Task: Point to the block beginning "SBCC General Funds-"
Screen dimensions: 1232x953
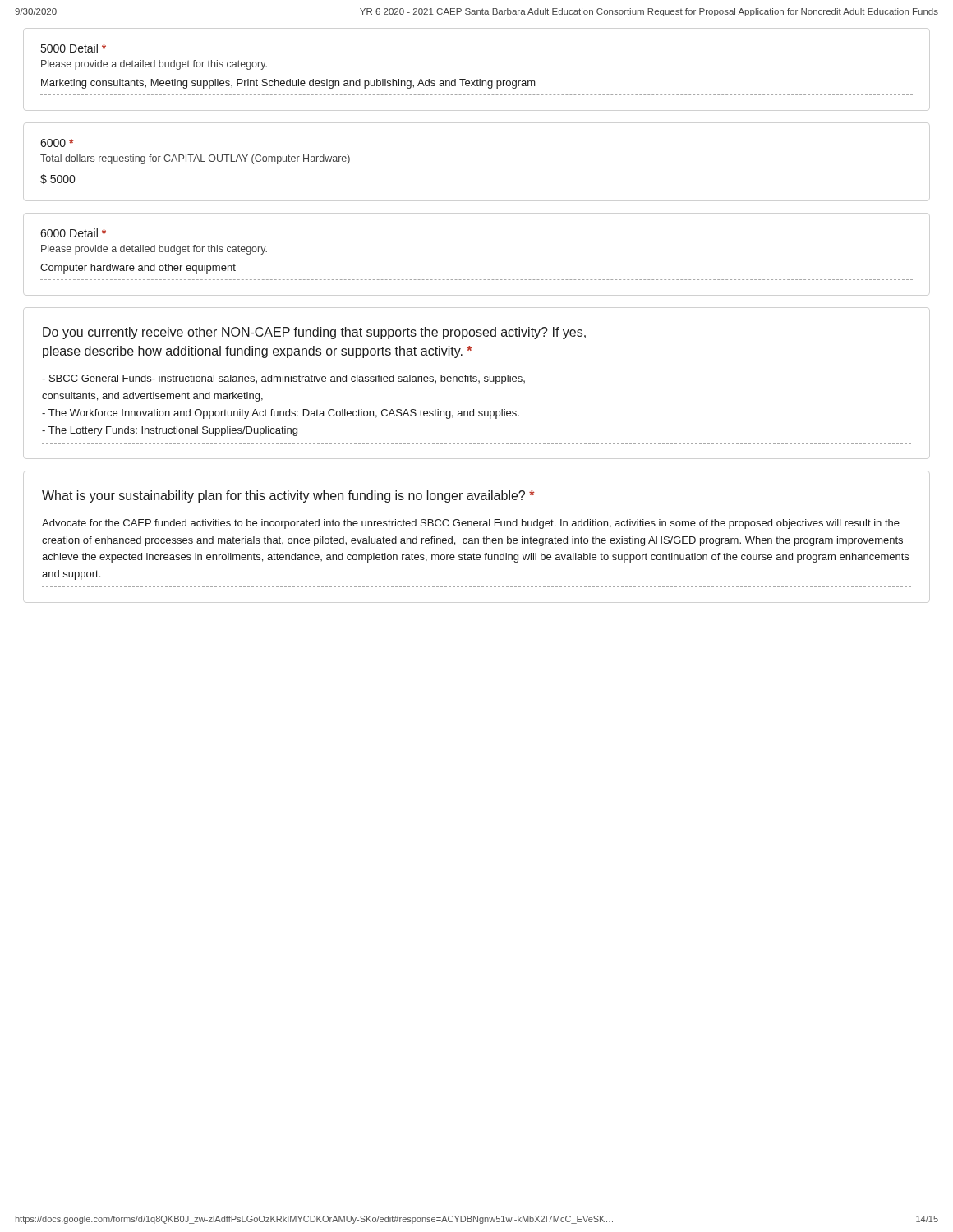Action: coord(476,405)
